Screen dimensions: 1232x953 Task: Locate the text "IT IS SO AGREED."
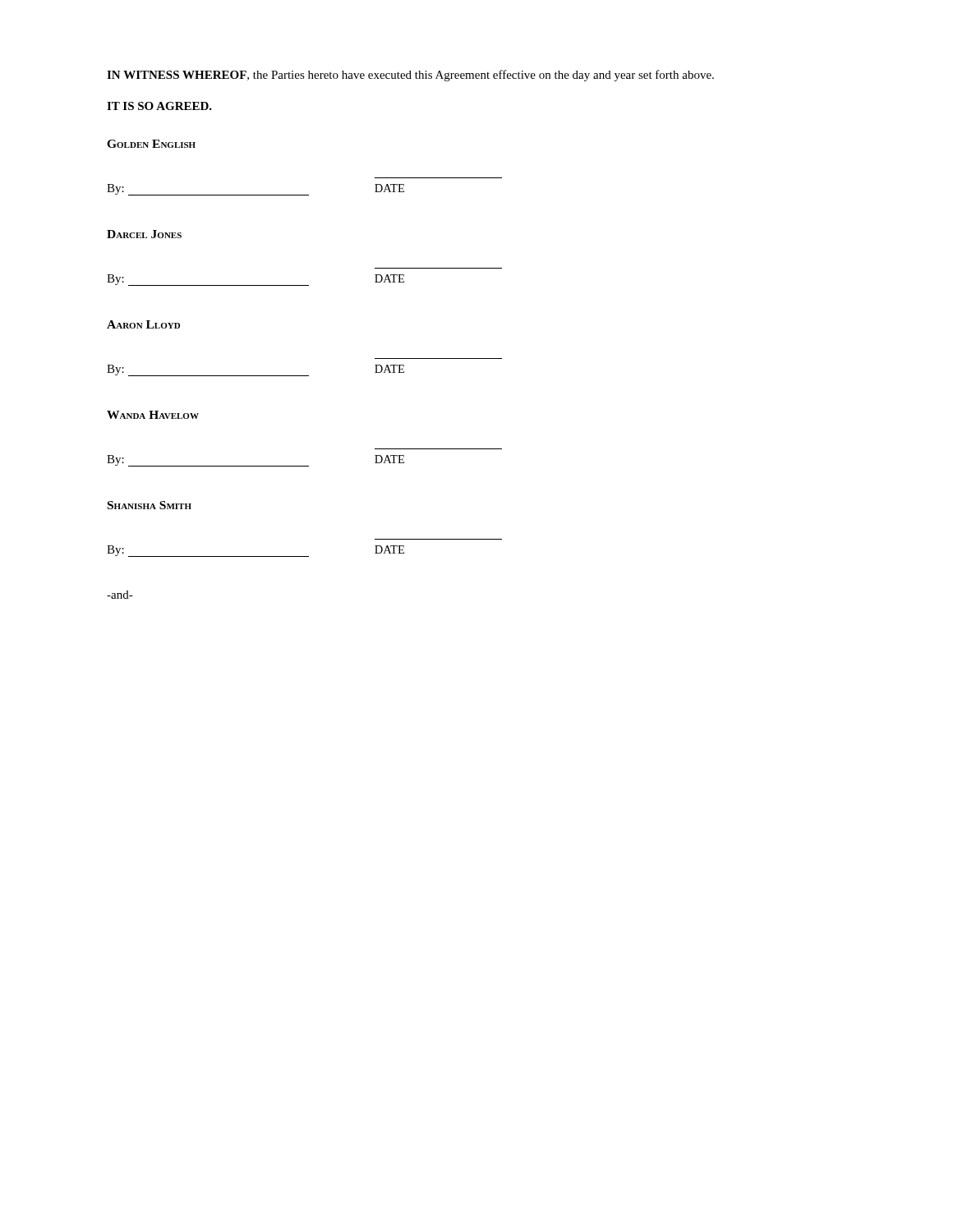[159, 106]
